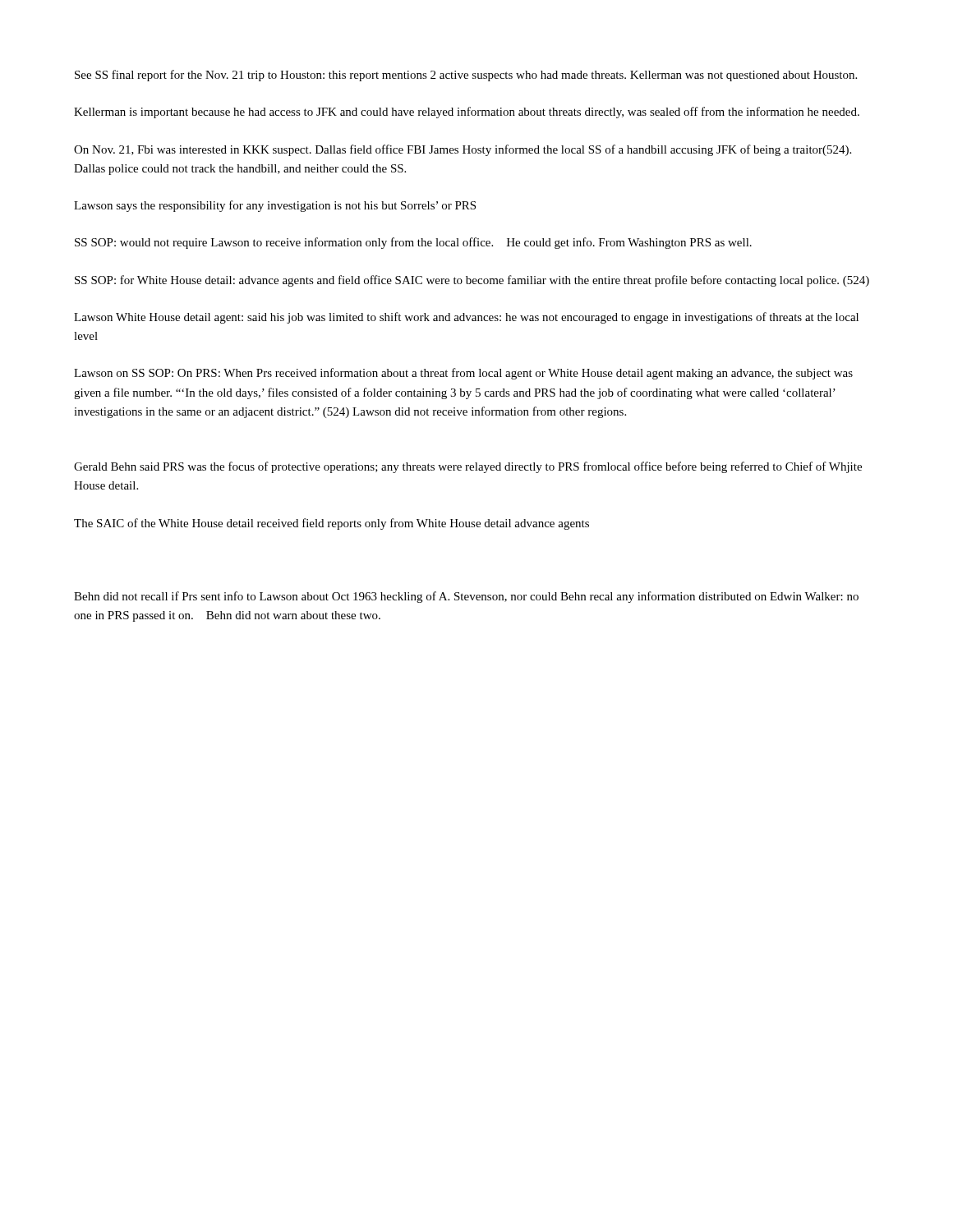Select the block starting "On Nov. 21, Fbi was interested in"
The image size is (953, 1232).
tap(463, 159)
